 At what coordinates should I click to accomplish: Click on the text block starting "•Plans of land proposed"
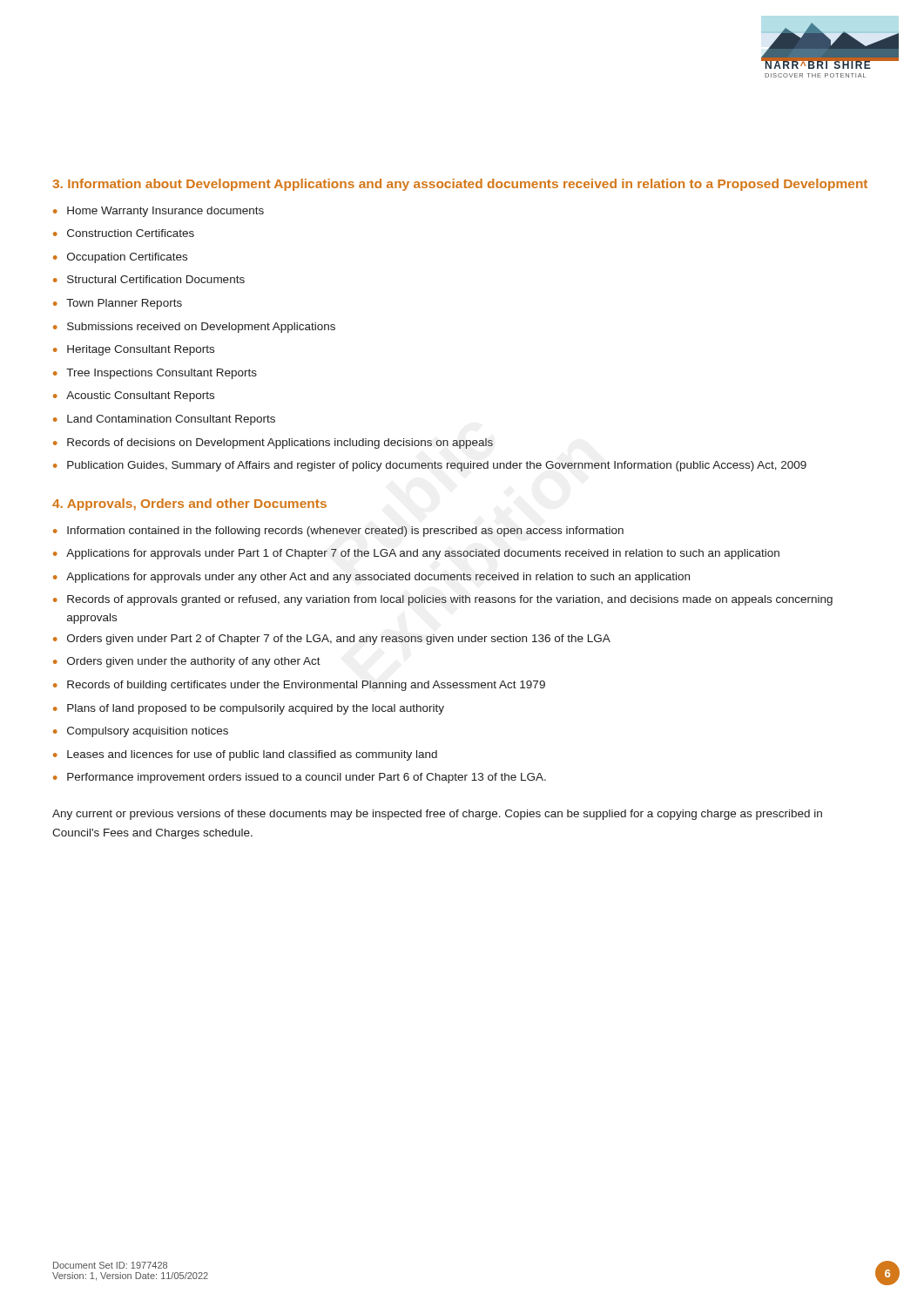click(248, 709)
